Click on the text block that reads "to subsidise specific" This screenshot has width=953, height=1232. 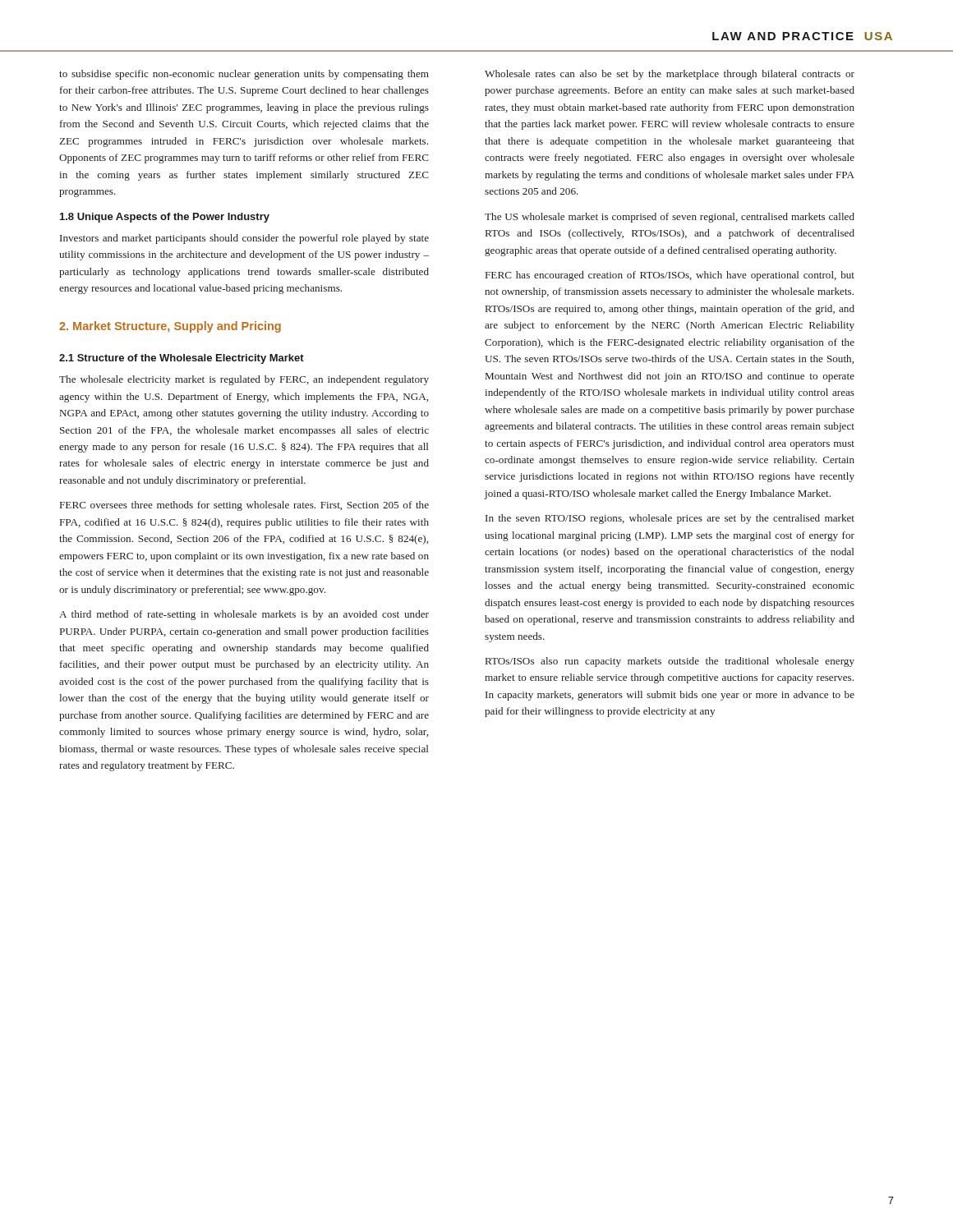[244, 133]
